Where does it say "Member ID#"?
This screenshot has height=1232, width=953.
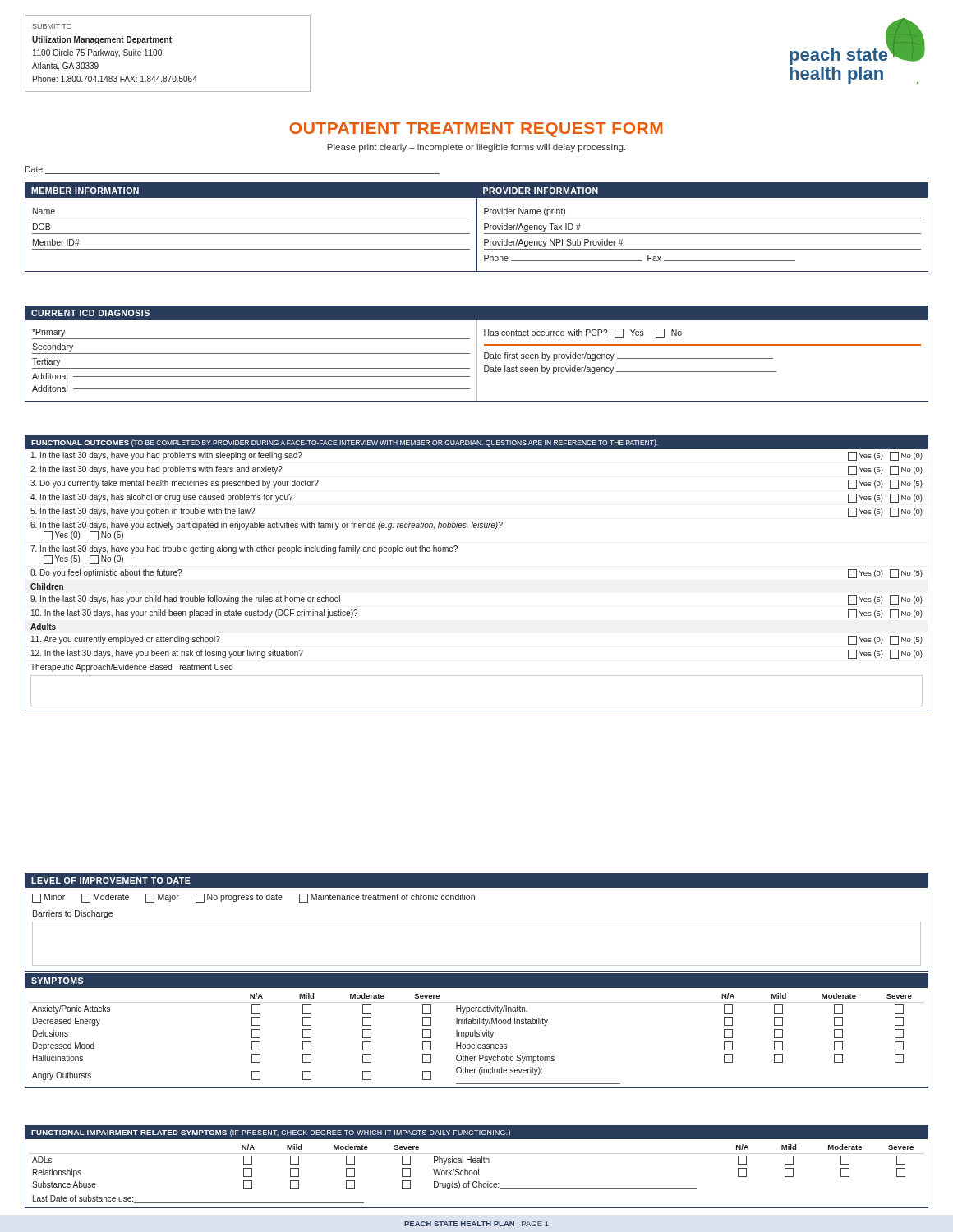click(x=57, y=242)
